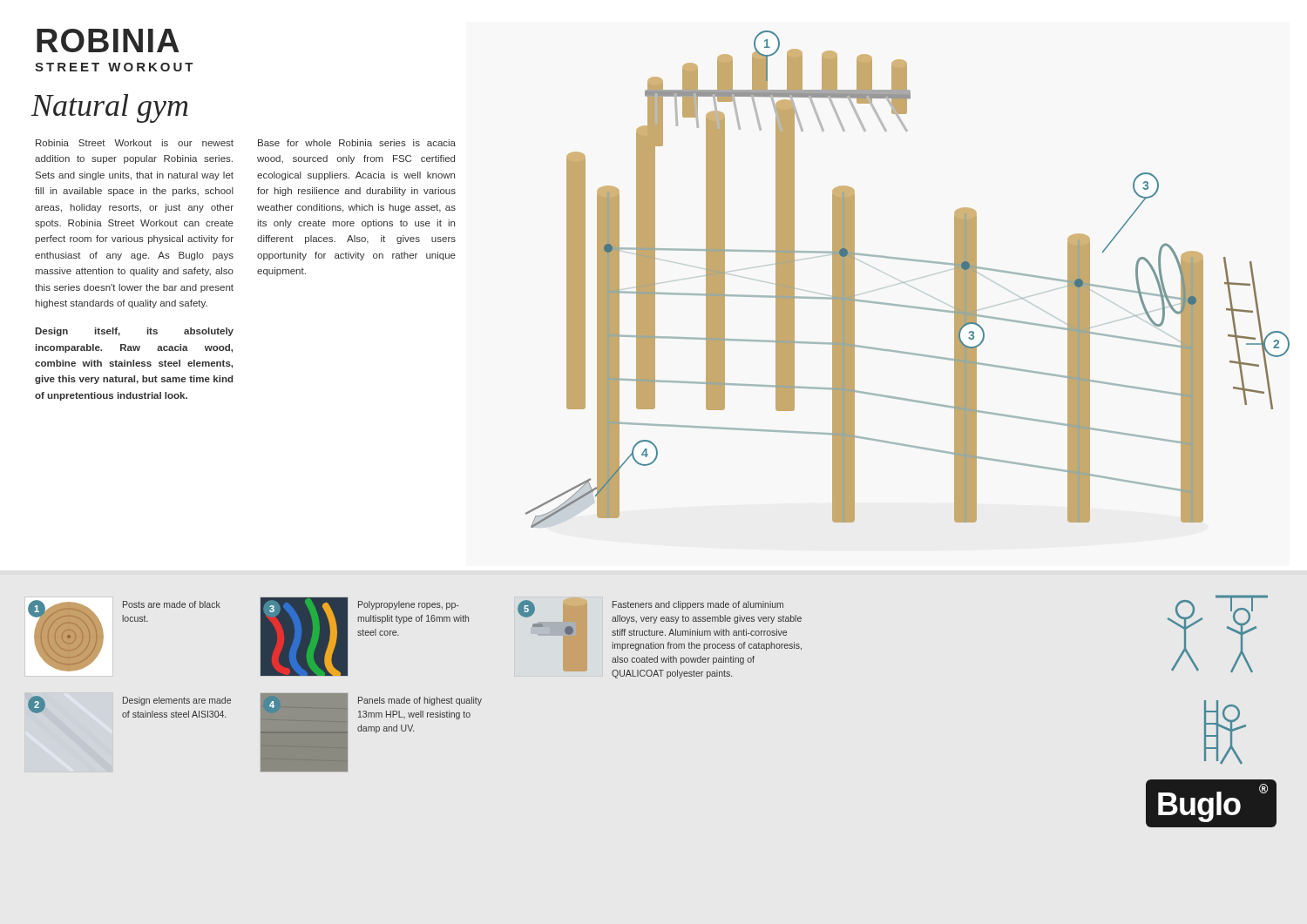1307x924 pixels.
Task: Navigate to the text block starting "Robinia Street Workout is our newest addition"
Action: [134, 269]
